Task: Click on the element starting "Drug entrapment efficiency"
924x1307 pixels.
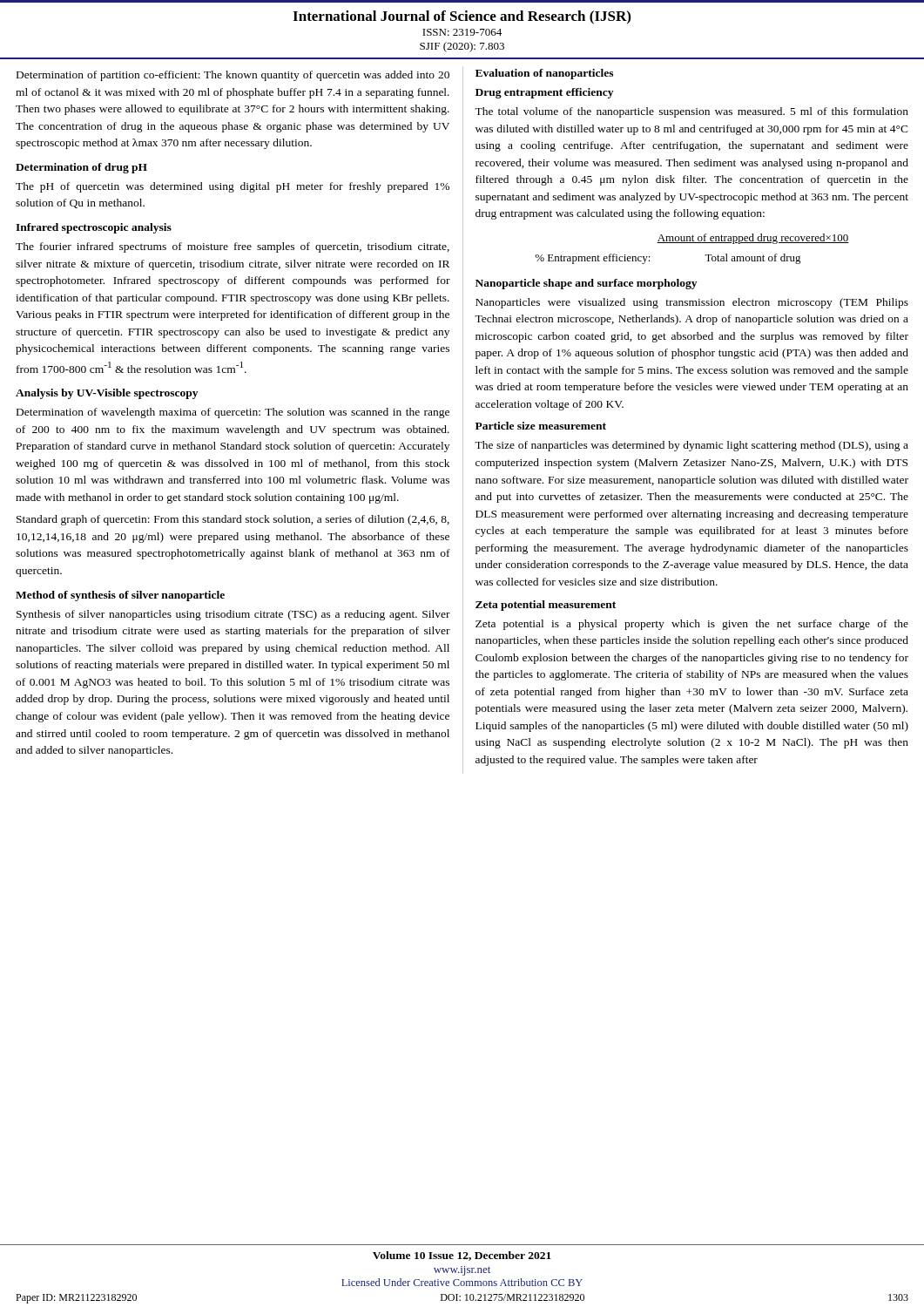Action: pyautogui.click(x=544, y=92)
